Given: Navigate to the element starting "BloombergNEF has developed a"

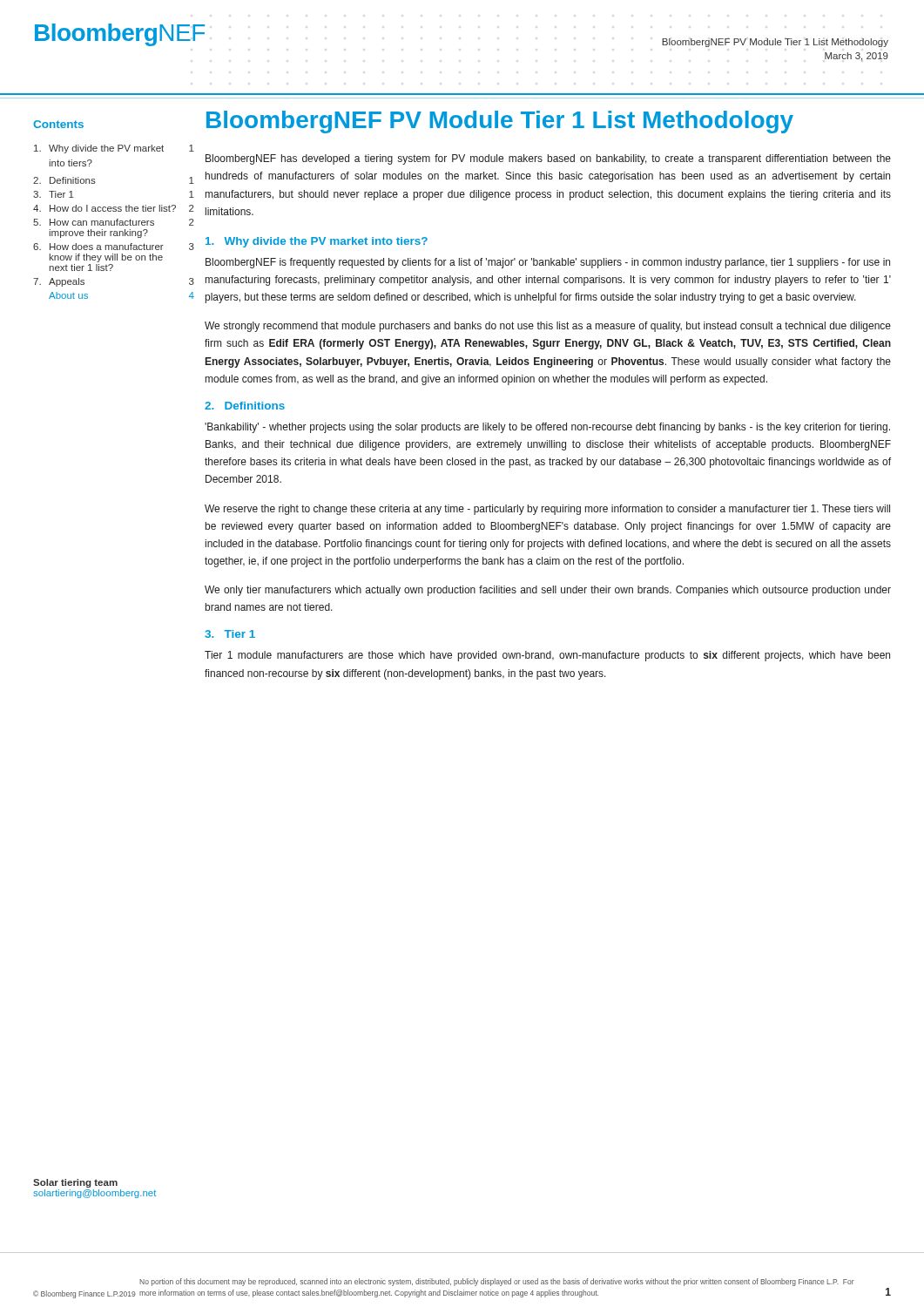Looking at the screenshot, I should (x=548, y=185).
